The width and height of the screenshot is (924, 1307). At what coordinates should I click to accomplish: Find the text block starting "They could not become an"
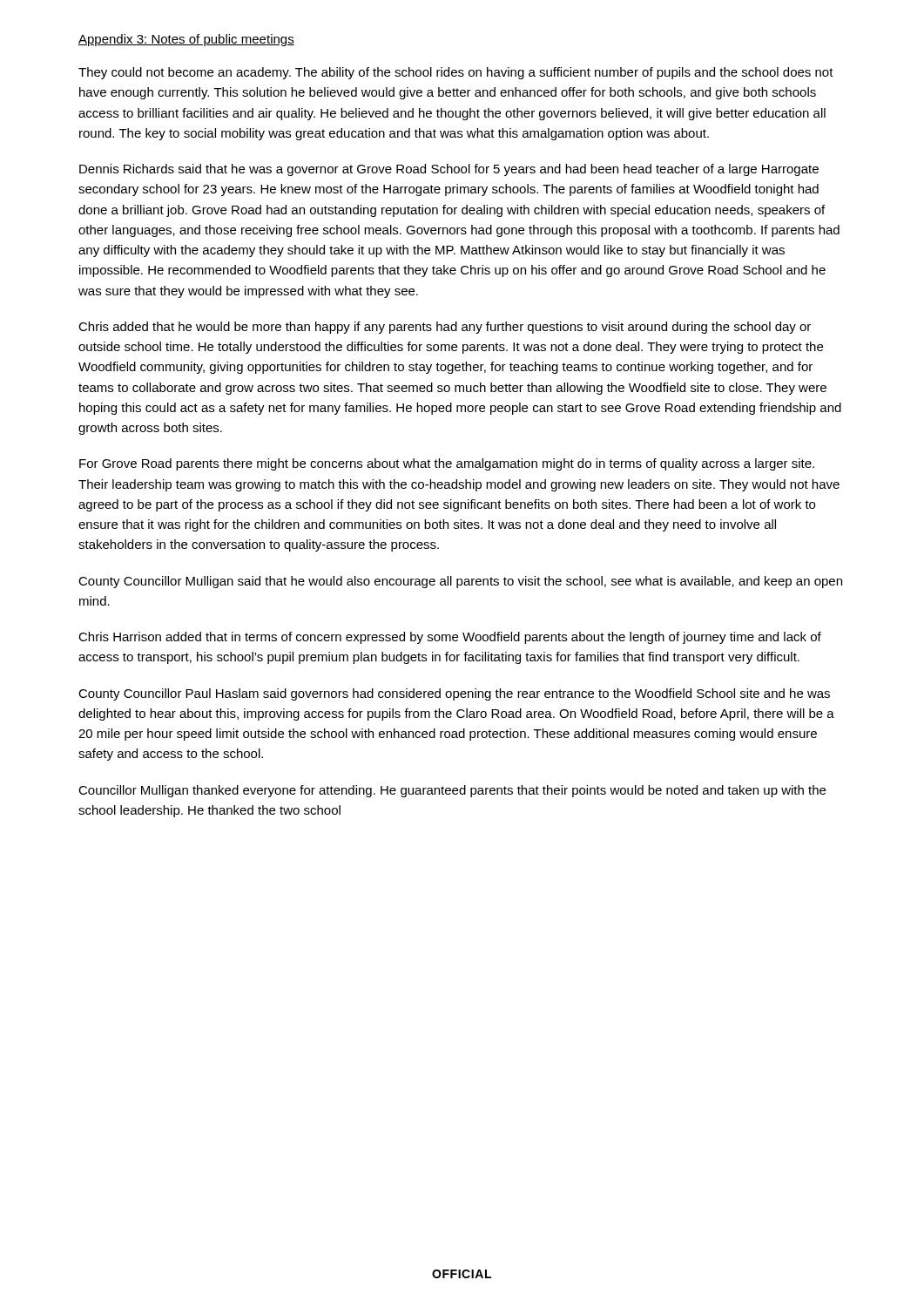pyautogui.click(x=456, y=102)
